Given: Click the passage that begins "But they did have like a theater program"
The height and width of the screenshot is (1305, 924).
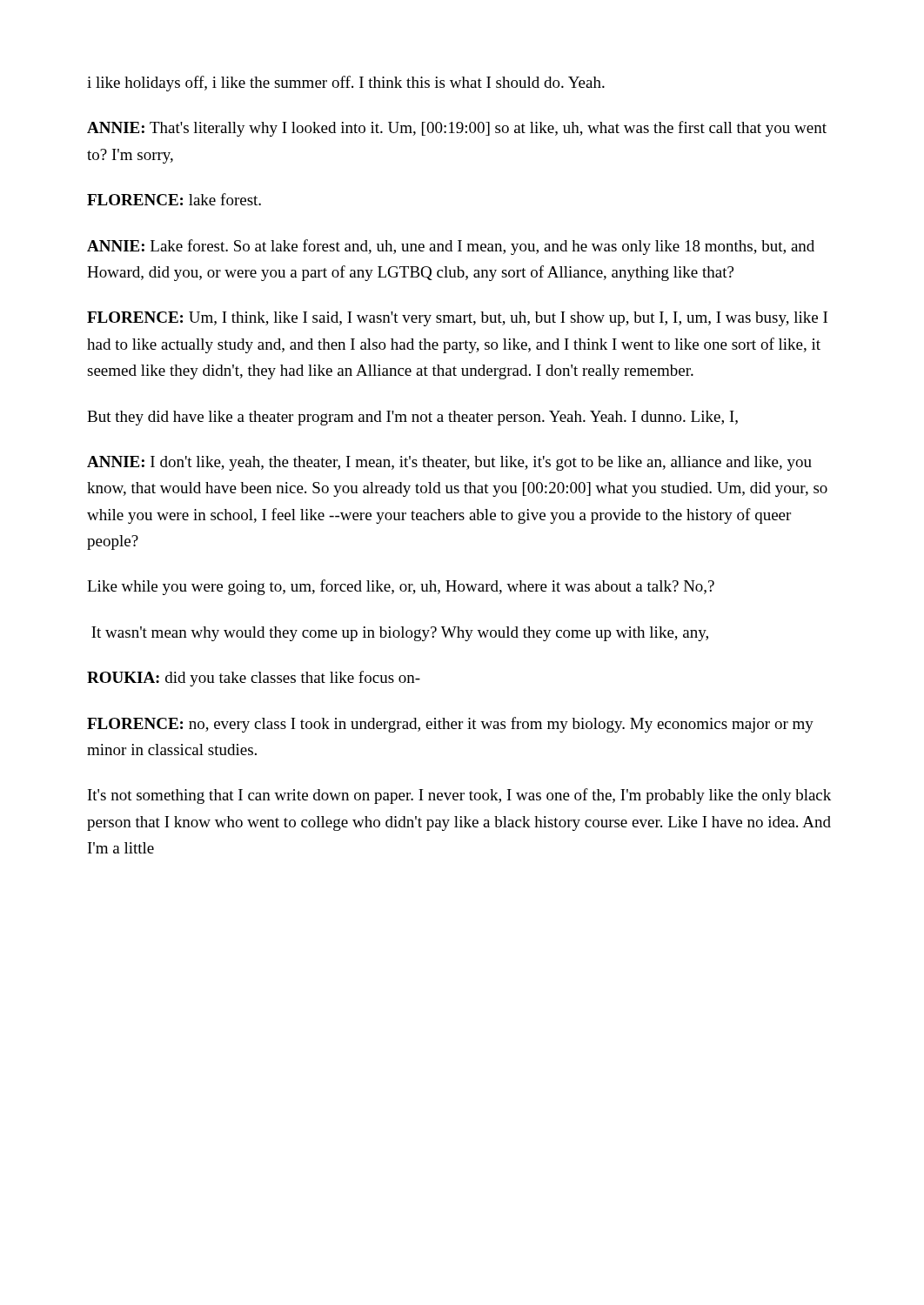Looking at the screenshot, I should (413, 416).
